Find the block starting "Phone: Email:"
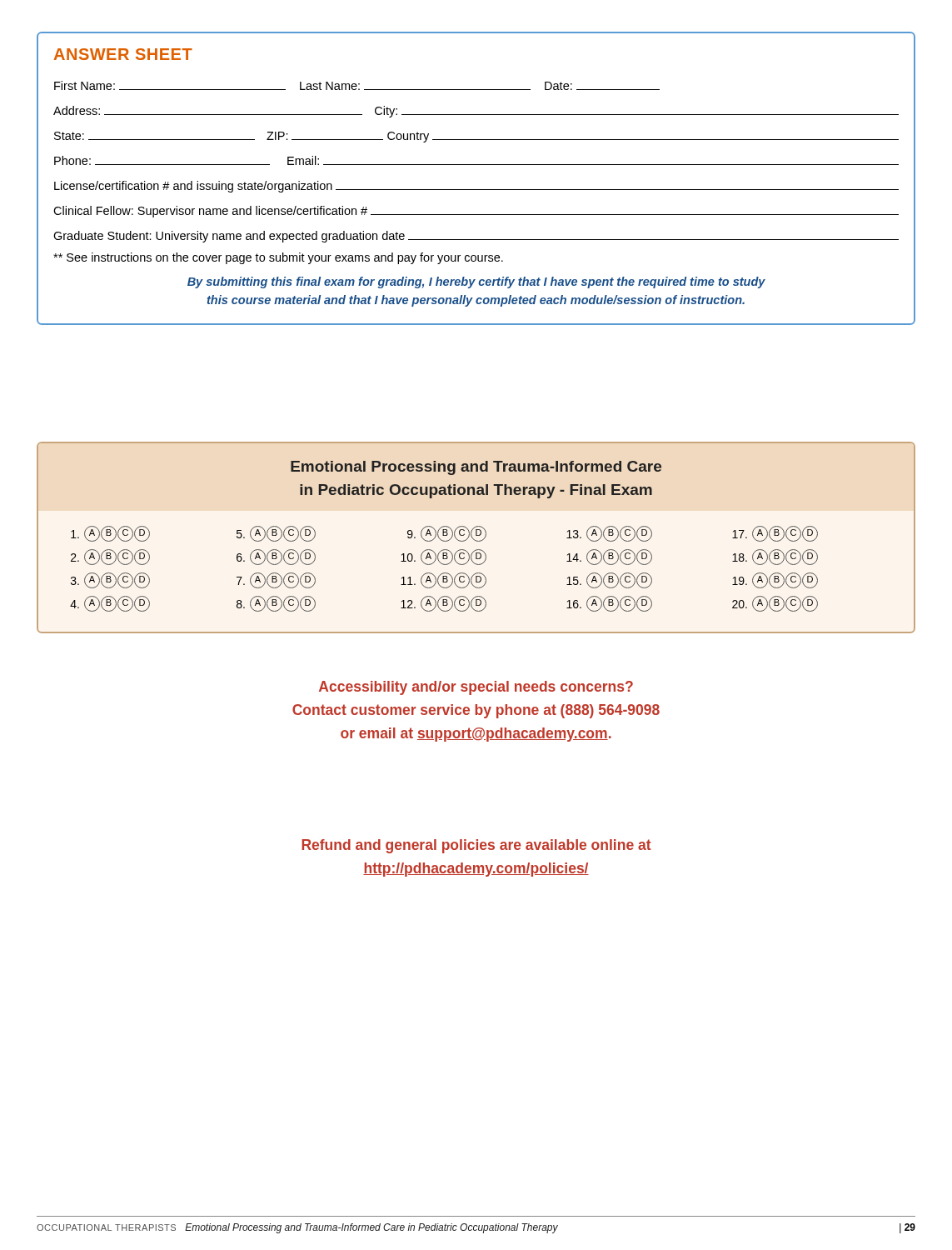This screenshot has width=952, height=1250. pos(476,159)
